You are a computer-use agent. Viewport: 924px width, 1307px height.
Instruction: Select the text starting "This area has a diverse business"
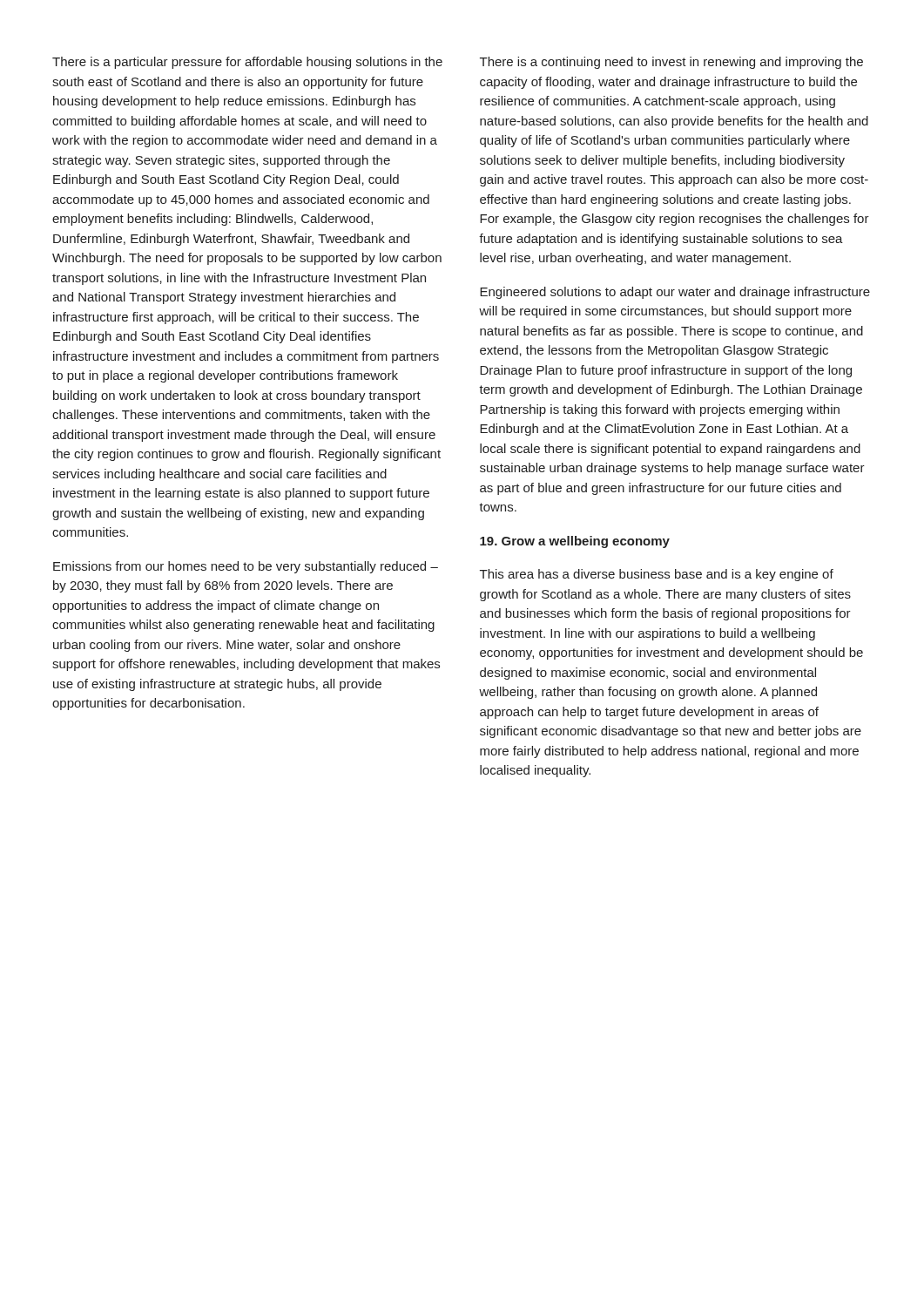676,672
